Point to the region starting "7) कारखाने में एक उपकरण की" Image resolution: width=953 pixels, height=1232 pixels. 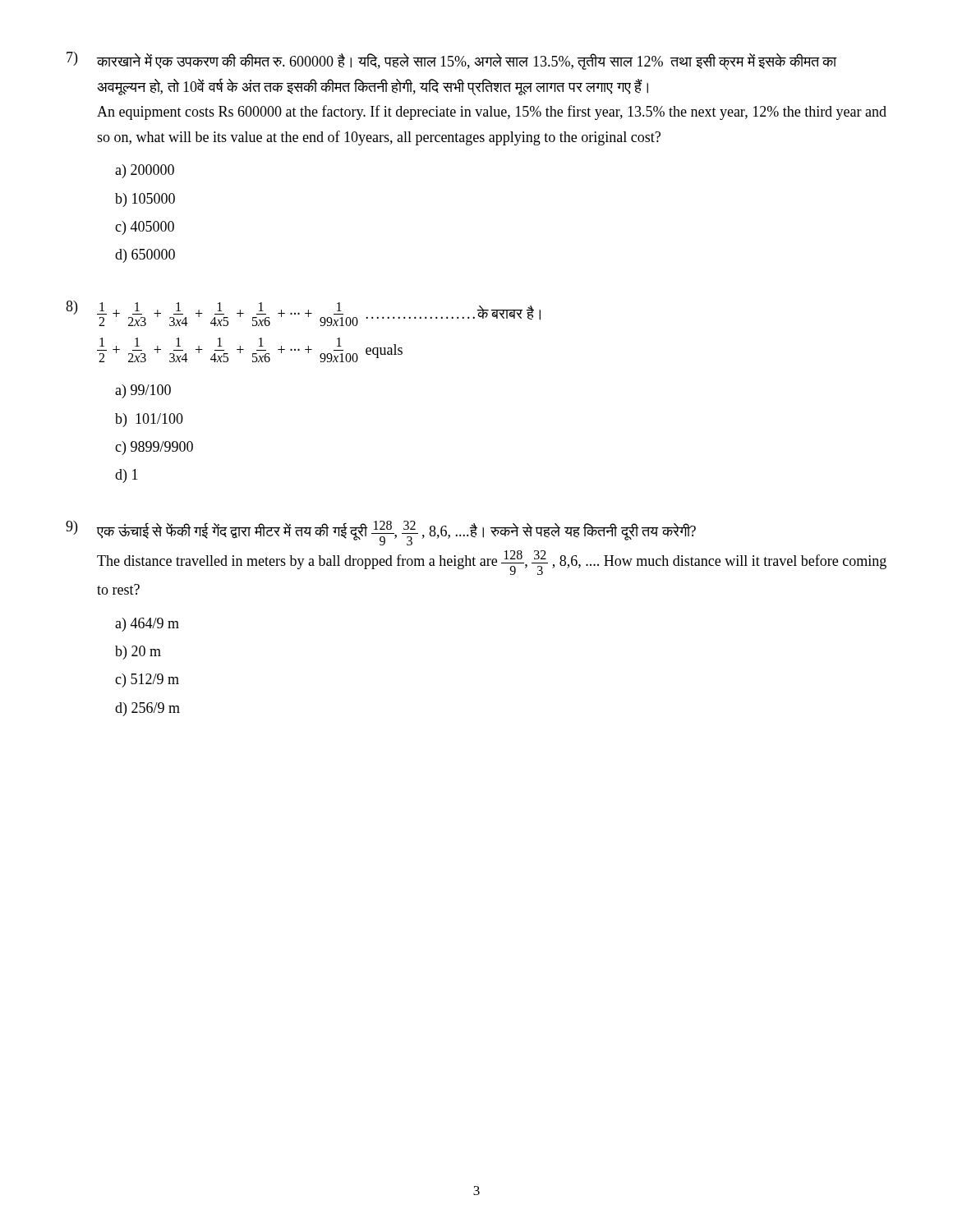(452, 61)
